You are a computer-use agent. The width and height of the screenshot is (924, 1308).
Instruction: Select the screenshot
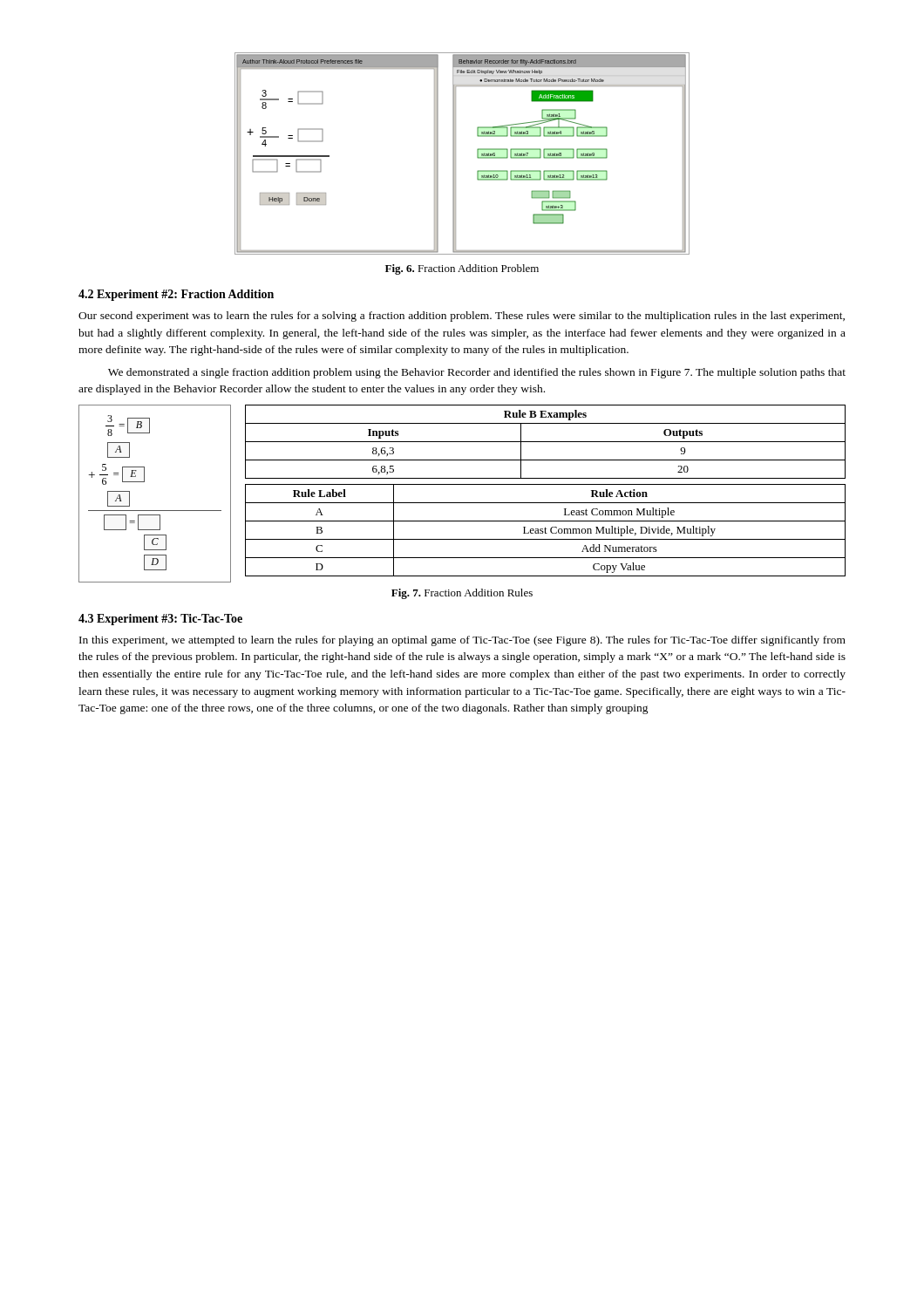click(462, 155)
